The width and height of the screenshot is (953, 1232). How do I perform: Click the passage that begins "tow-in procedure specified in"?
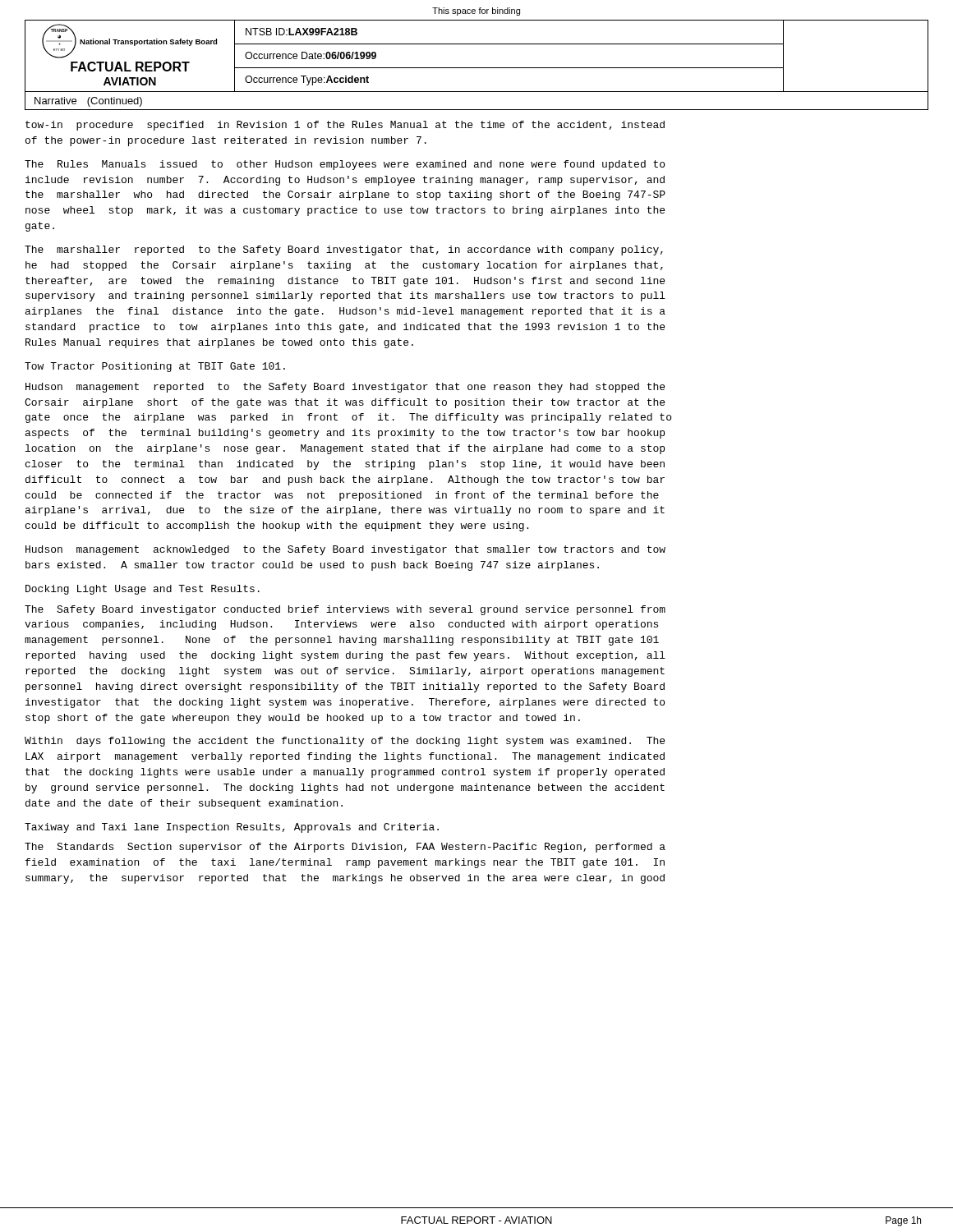pos(345,133)
